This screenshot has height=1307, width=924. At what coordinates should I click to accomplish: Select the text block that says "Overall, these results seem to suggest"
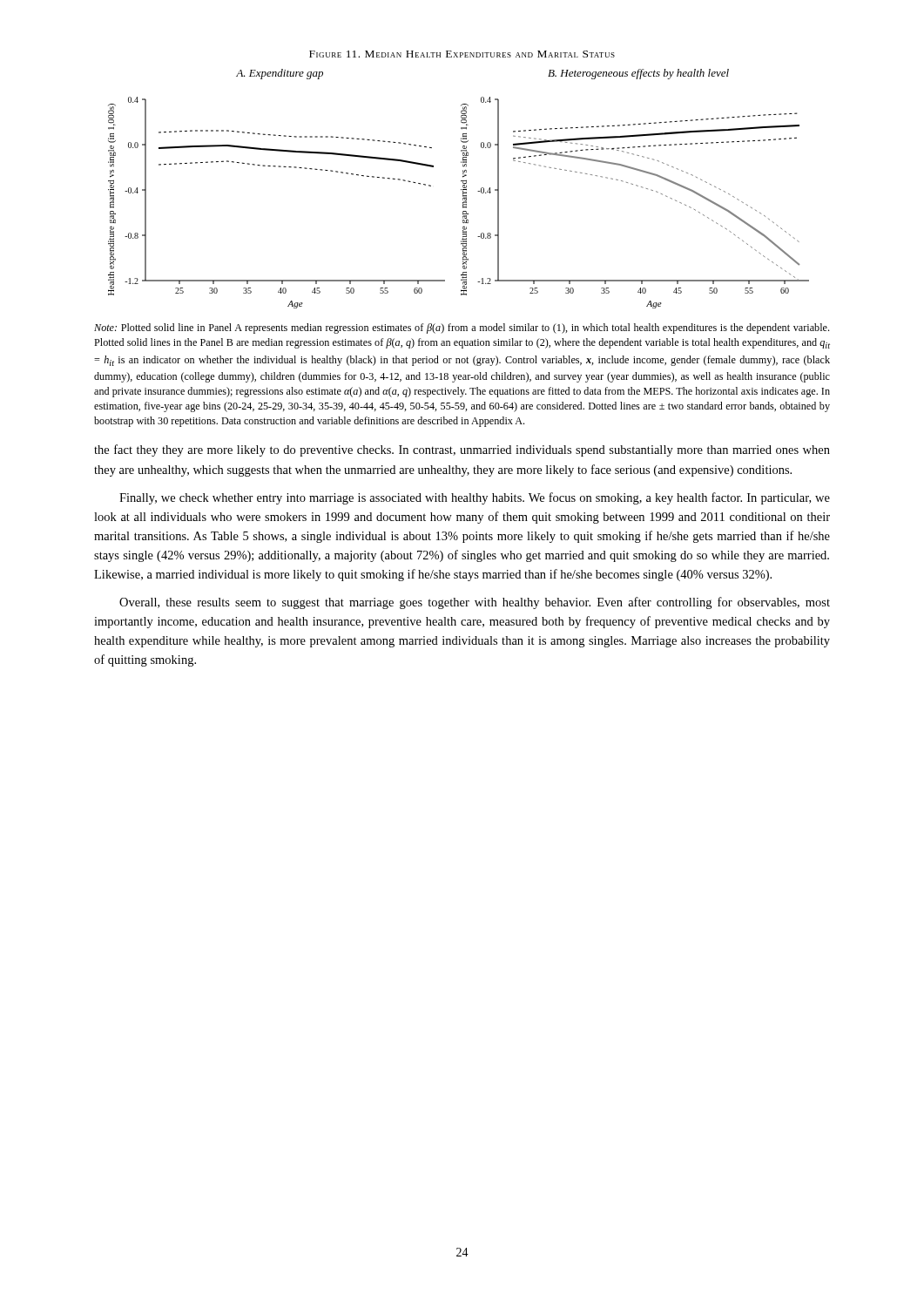pyautogui.click(x=462, y=631)
